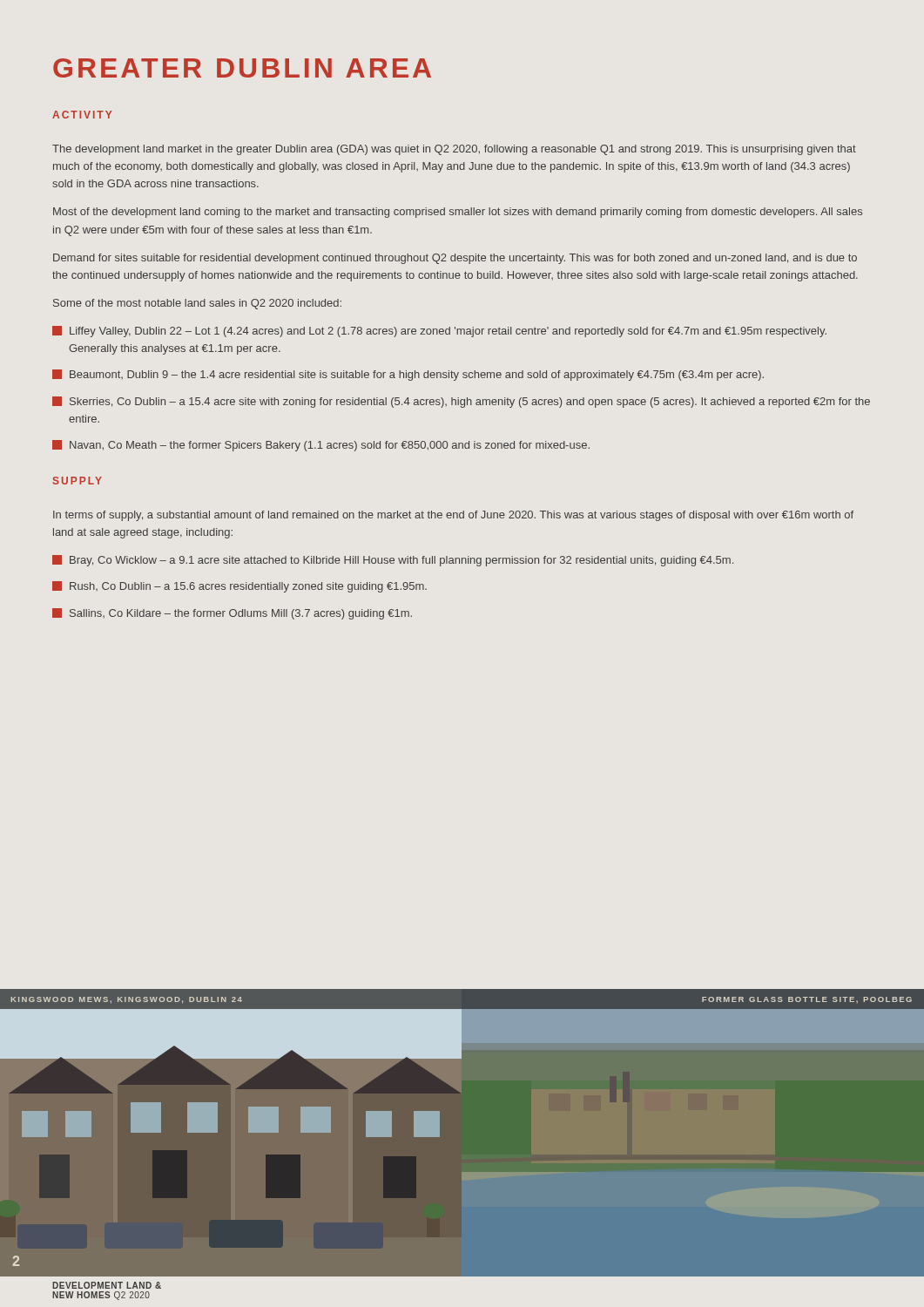The width and height of the screenshot is (924, 1307).
Task: Select the text starting "Navan, Co Meath – the former"
Action: click(x=321, y=445)
